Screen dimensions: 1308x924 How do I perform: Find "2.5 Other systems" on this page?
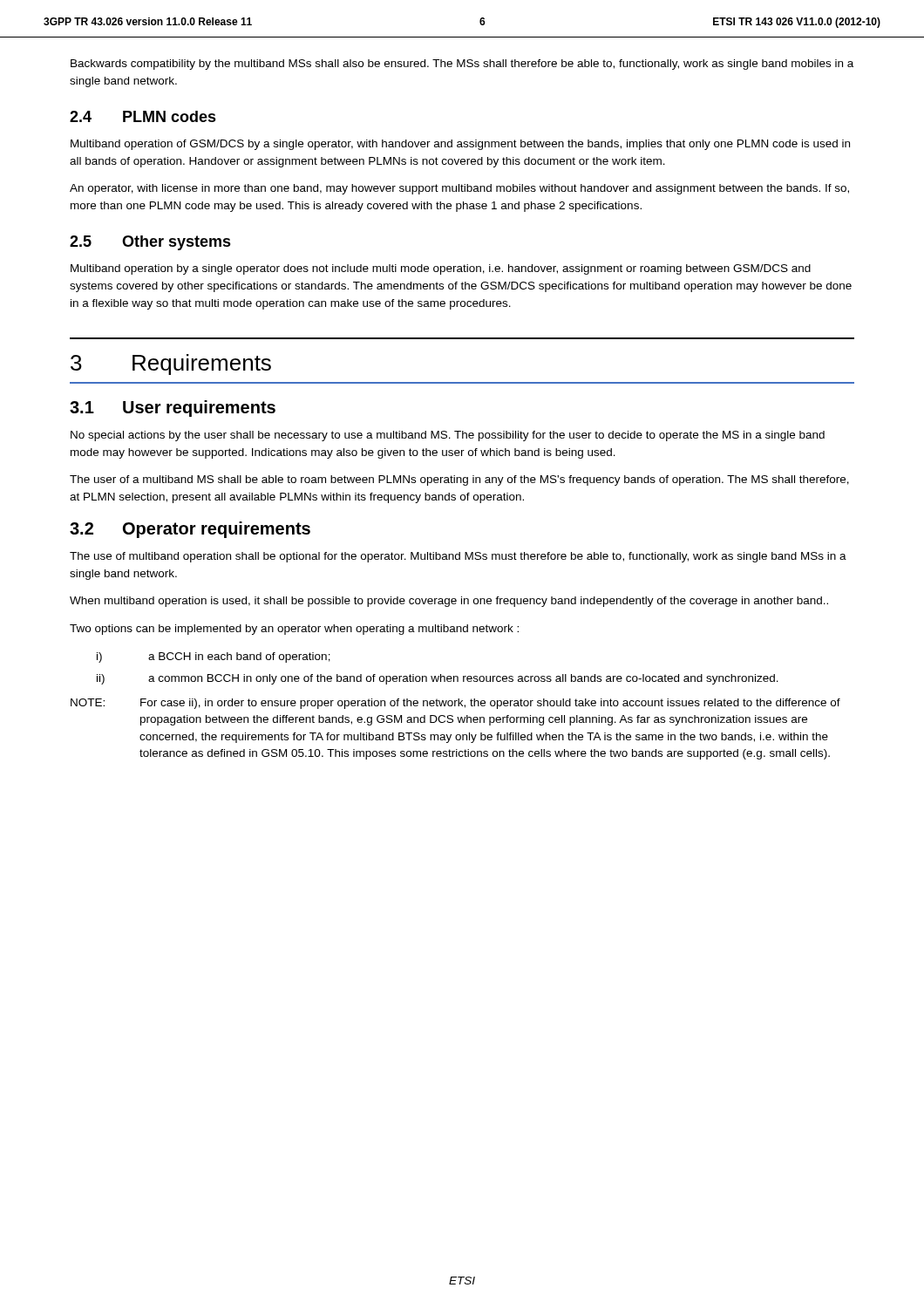(150, 242)
